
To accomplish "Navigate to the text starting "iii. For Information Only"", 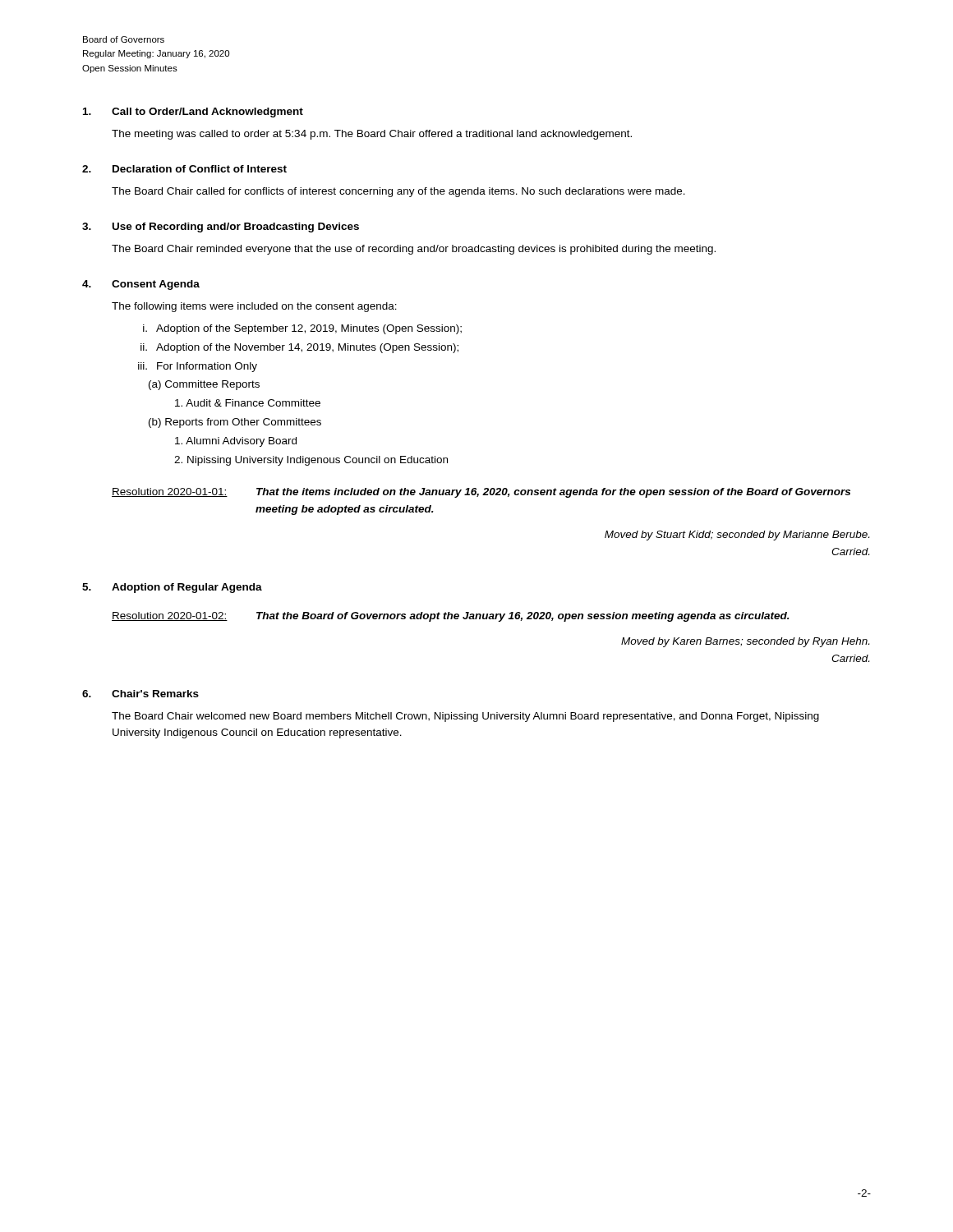I will [x=184, y=366].
